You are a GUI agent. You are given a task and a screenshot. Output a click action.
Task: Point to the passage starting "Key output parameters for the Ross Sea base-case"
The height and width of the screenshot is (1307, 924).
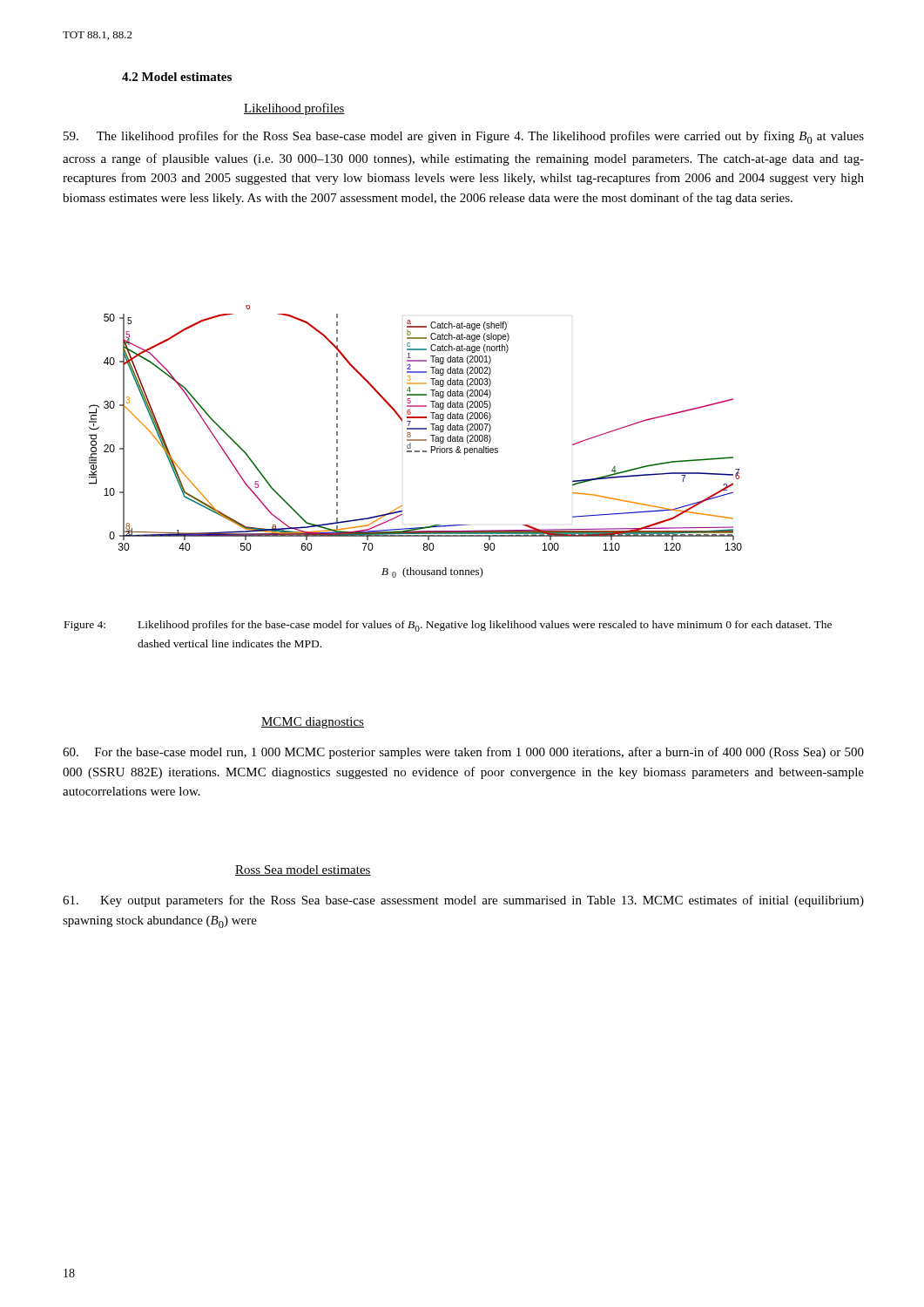463,912
